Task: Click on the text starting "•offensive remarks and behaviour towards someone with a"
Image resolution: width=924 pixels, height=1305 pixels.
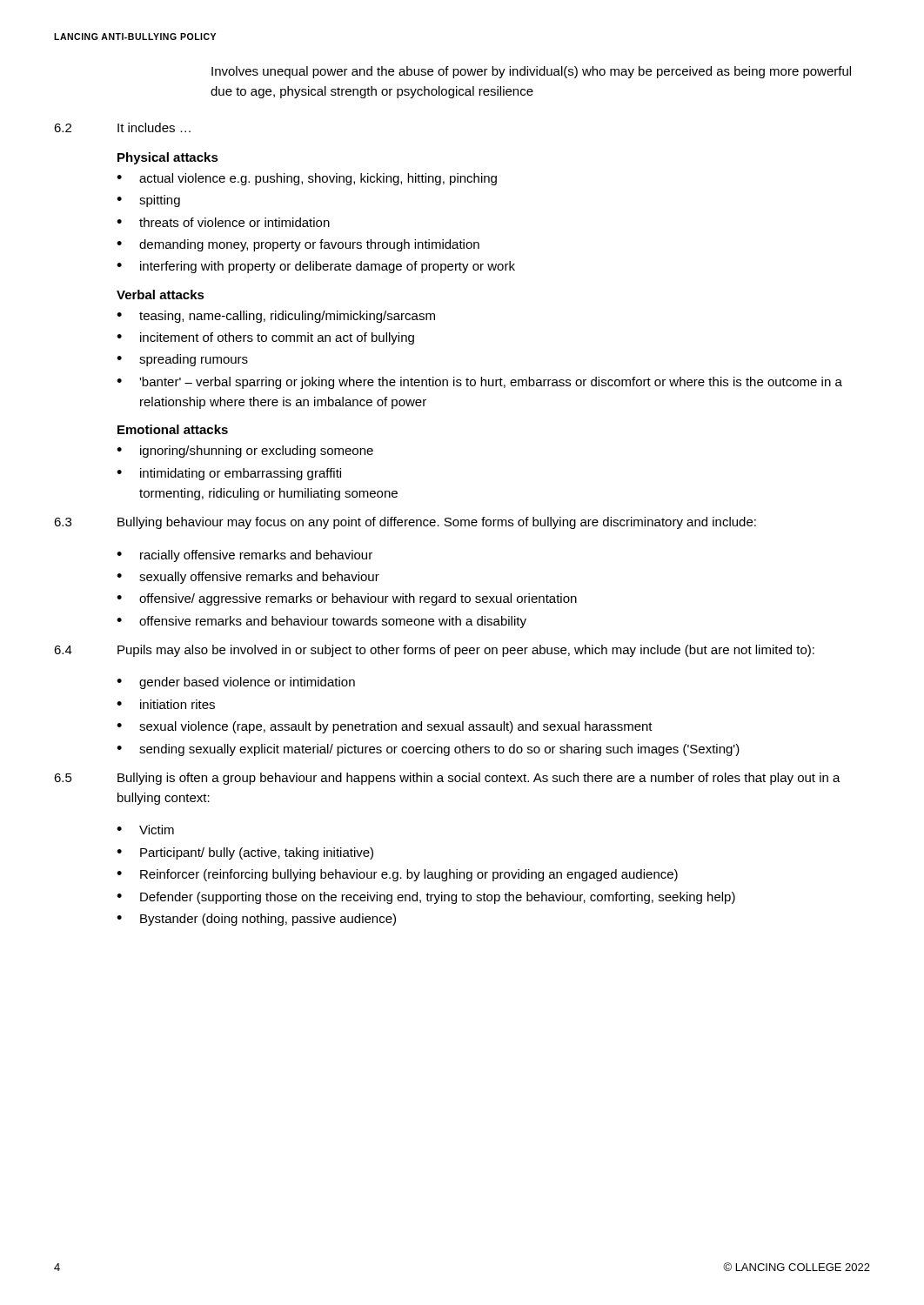Action: (x=493, y=621)
